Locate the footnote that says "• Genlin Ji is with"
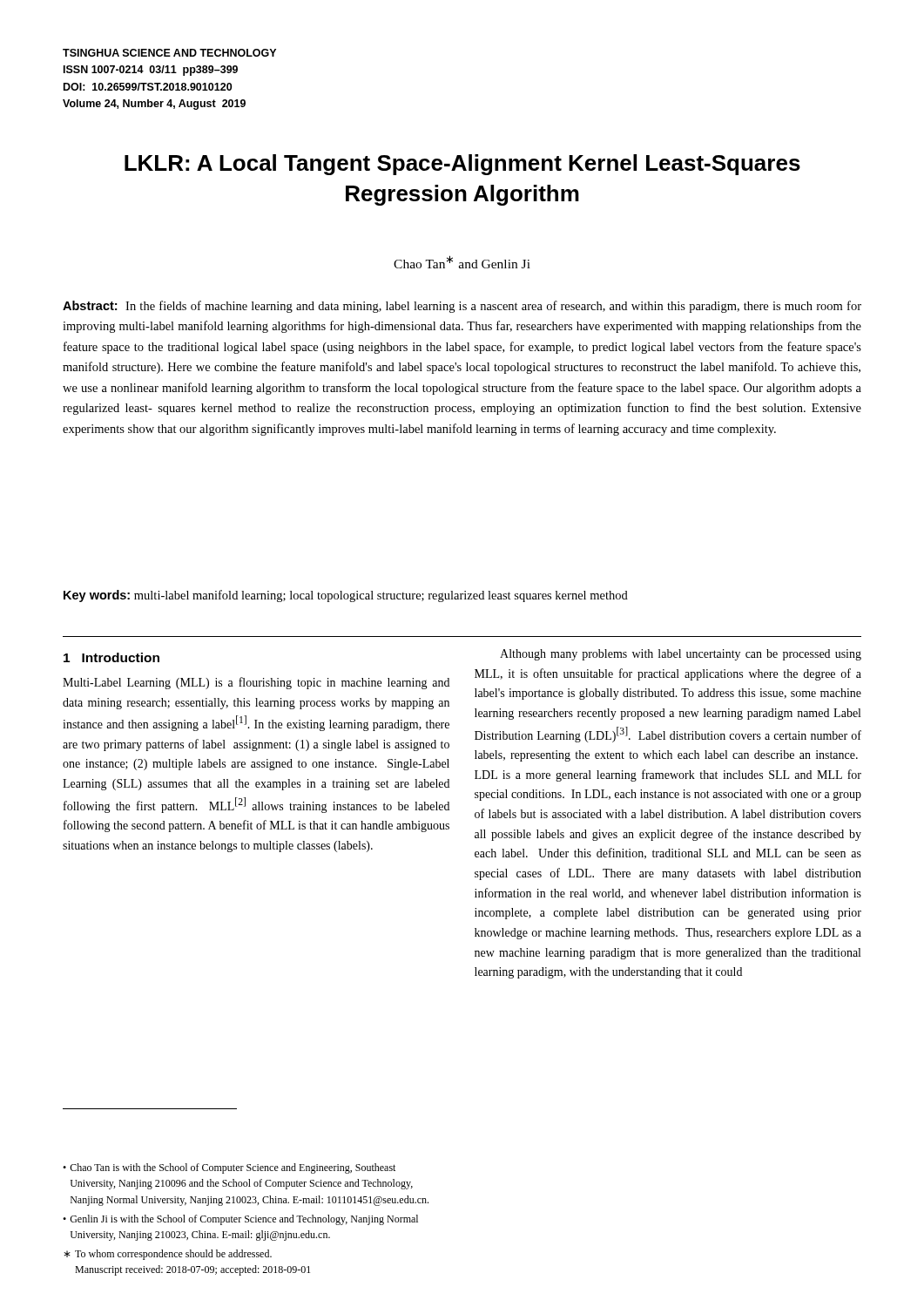The image size is (924, 1307). coord(250,1227)
